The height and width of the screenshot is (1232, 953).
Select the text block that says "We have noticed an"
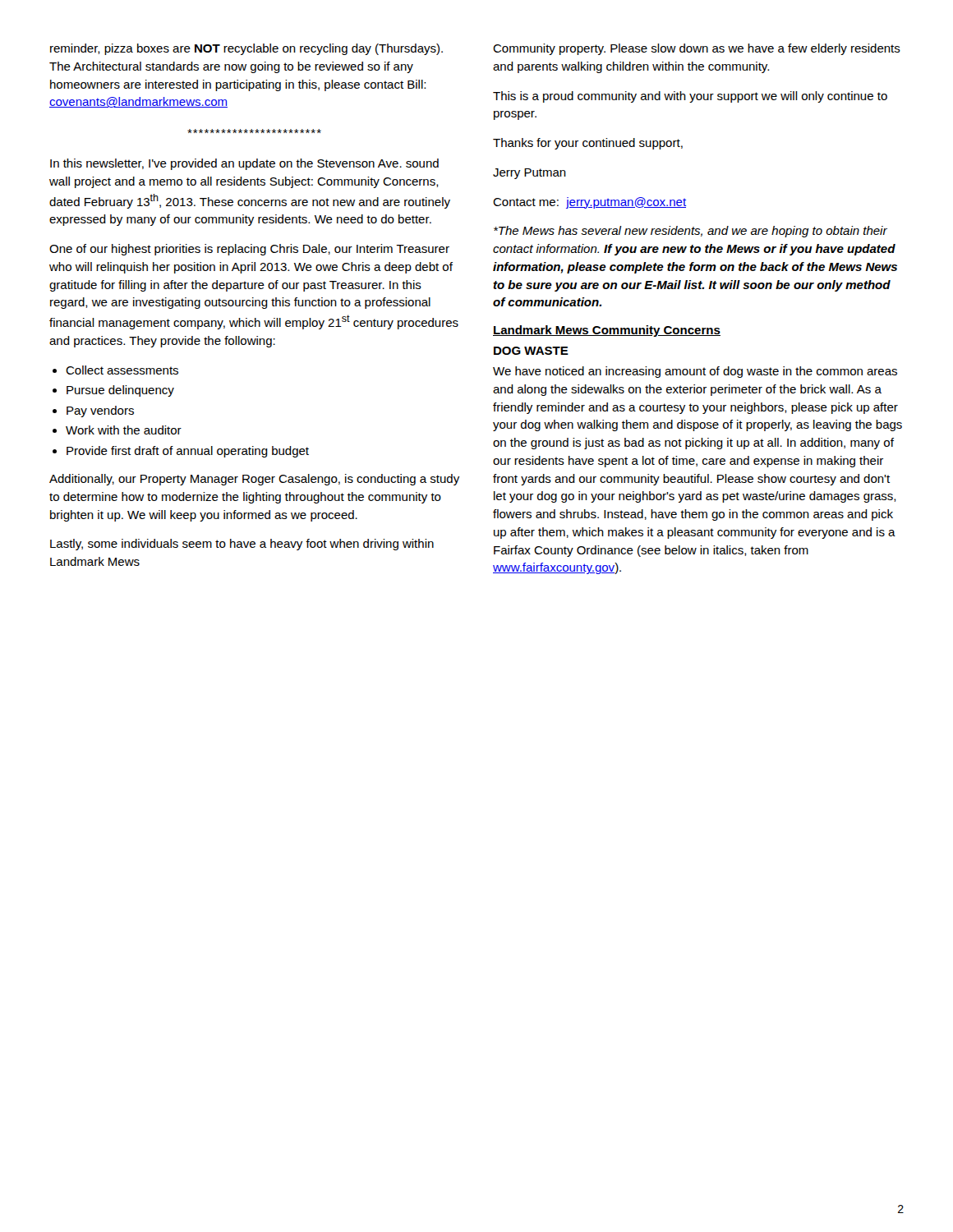click(x=698, y=469)
